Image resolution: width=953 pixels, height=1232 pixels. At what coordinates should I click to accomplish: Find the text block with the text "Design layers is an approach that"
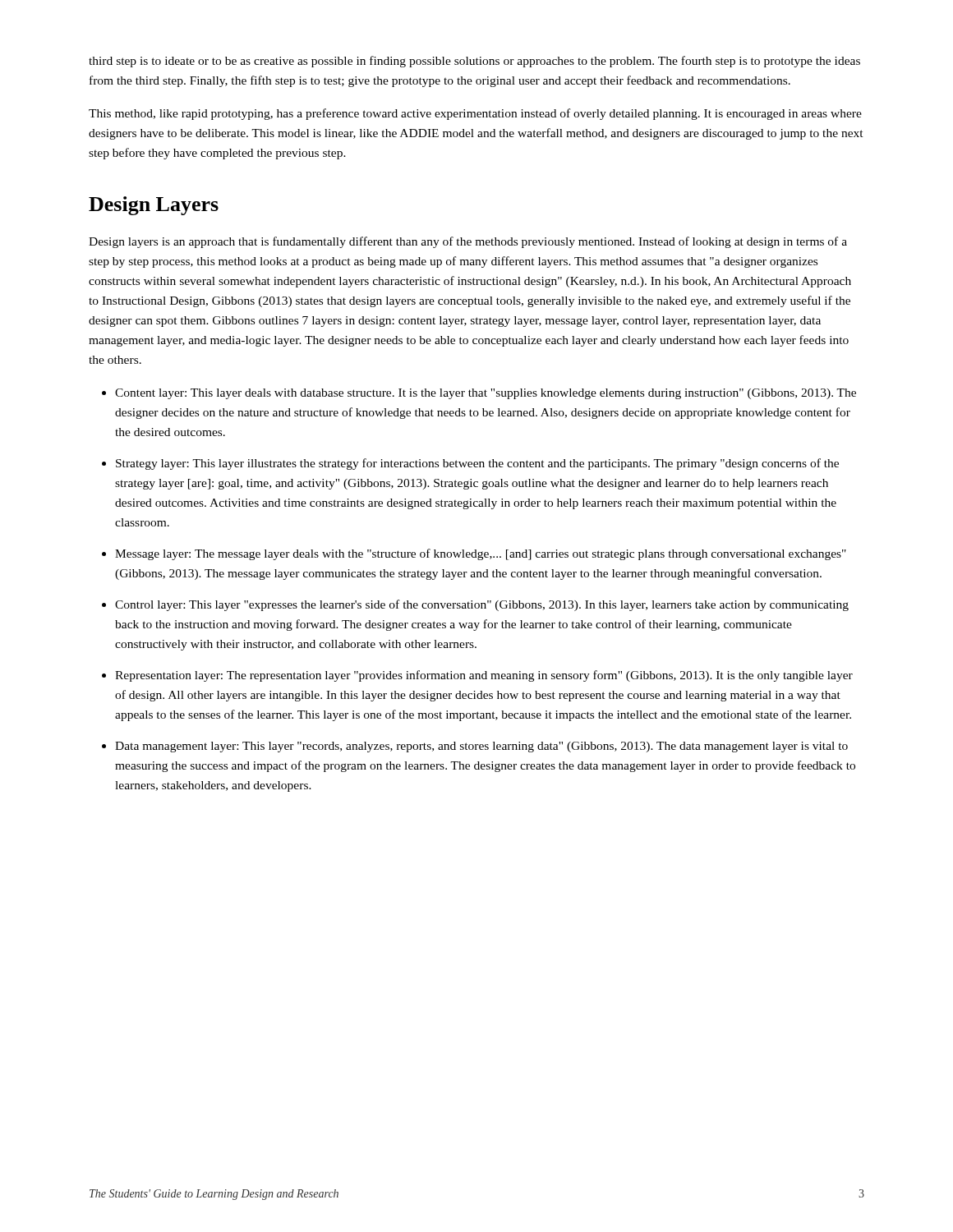pyautogui.click(x=476, y=301)
